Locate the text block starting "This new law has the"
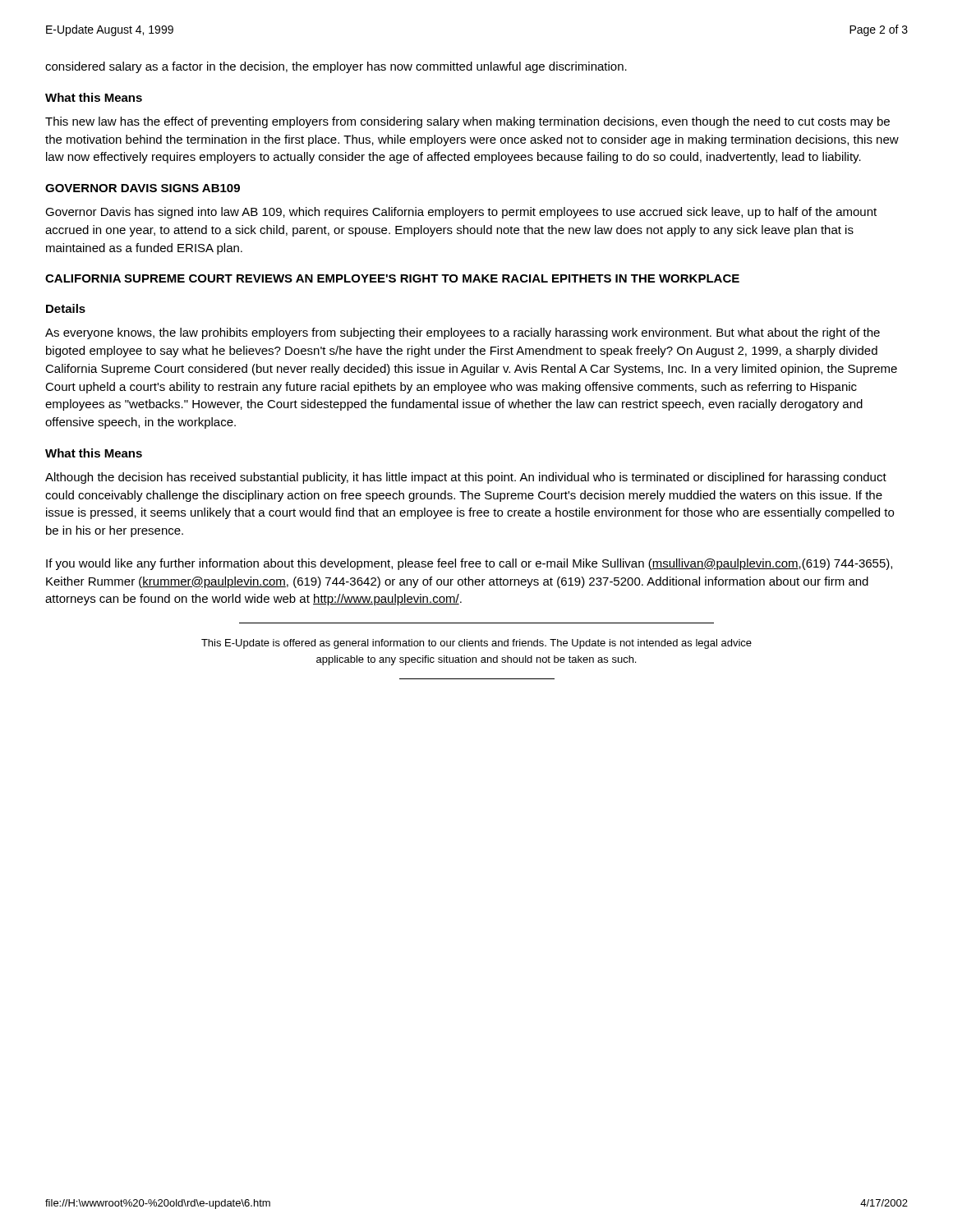 (x=476, y=139)
